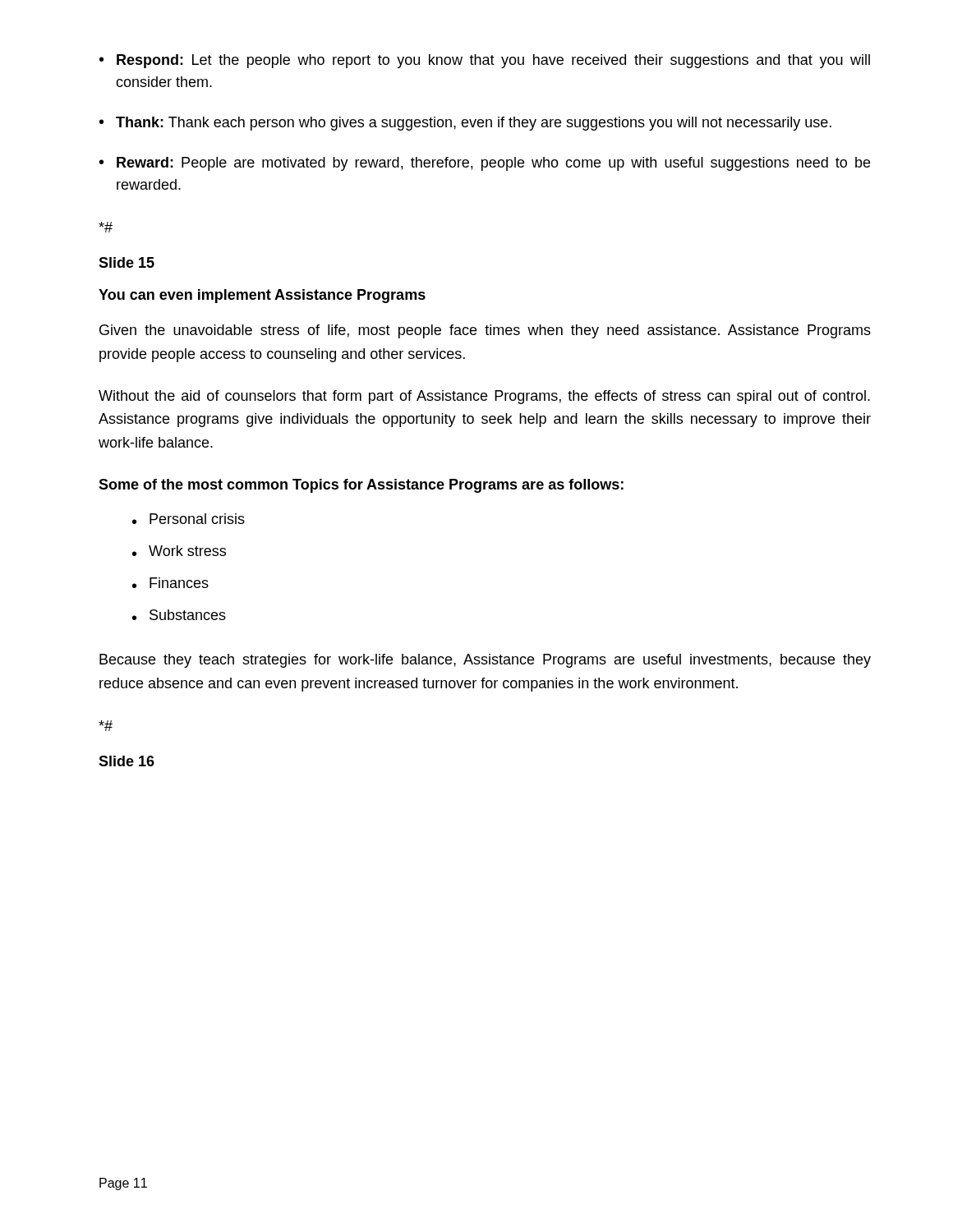Click on the list item with the text "• Work stress"
The width and height of the screenshot is (953, 1232).
click(179, 553)
